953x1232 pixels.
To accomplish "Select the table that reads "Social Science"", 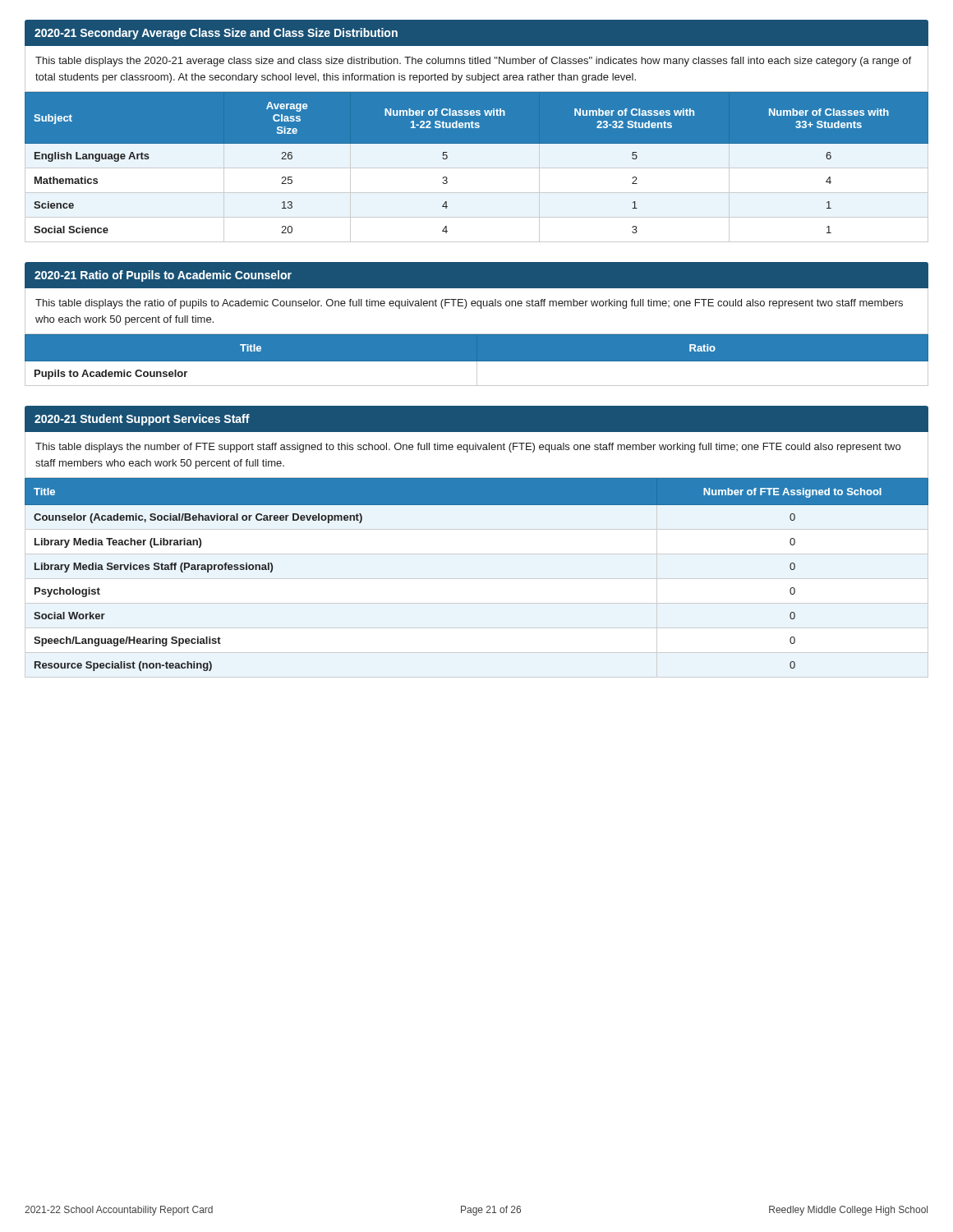I will 476,167.
